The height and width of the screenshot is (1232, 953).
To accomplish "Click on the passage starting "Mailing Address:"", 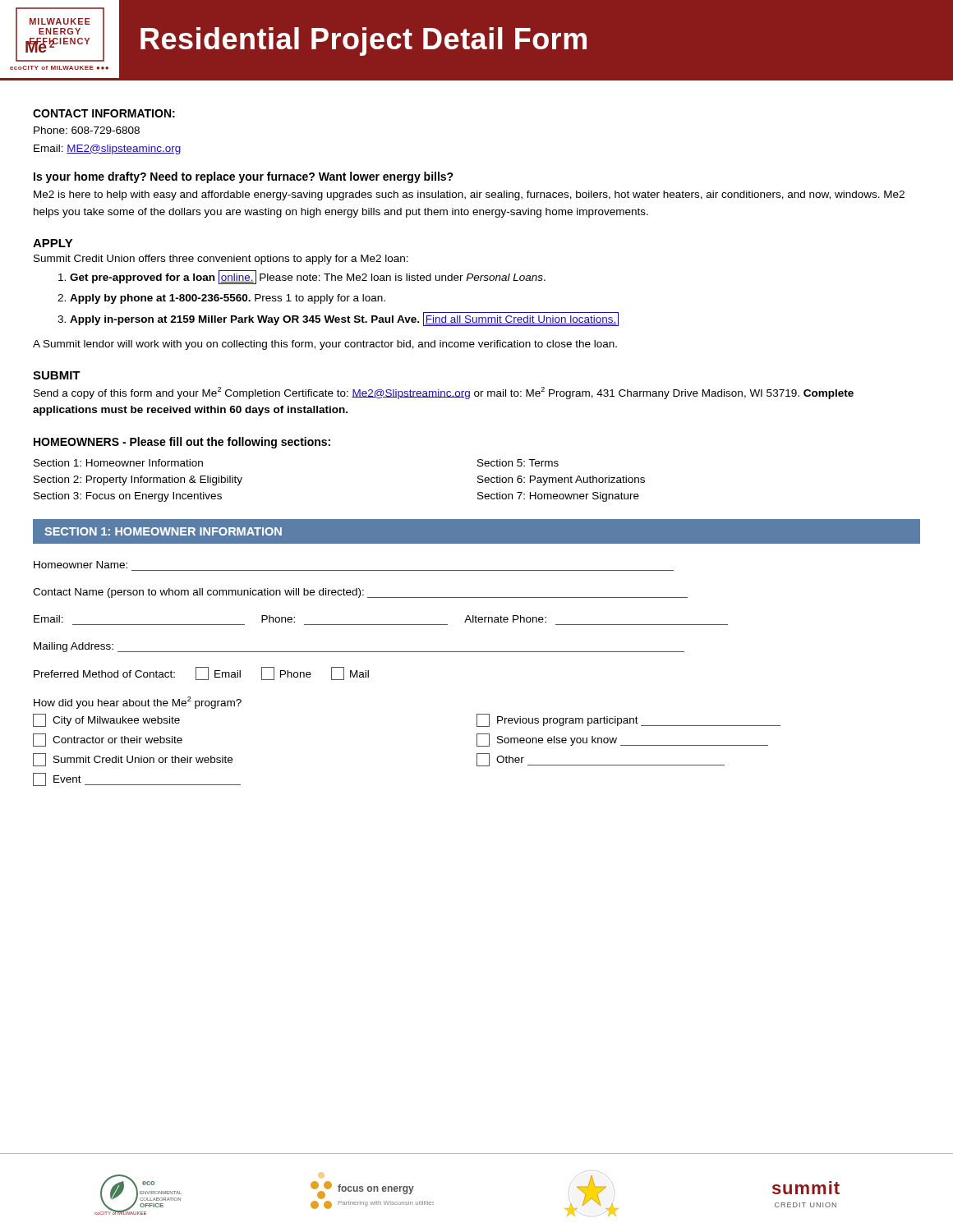I will pos(359,646).
